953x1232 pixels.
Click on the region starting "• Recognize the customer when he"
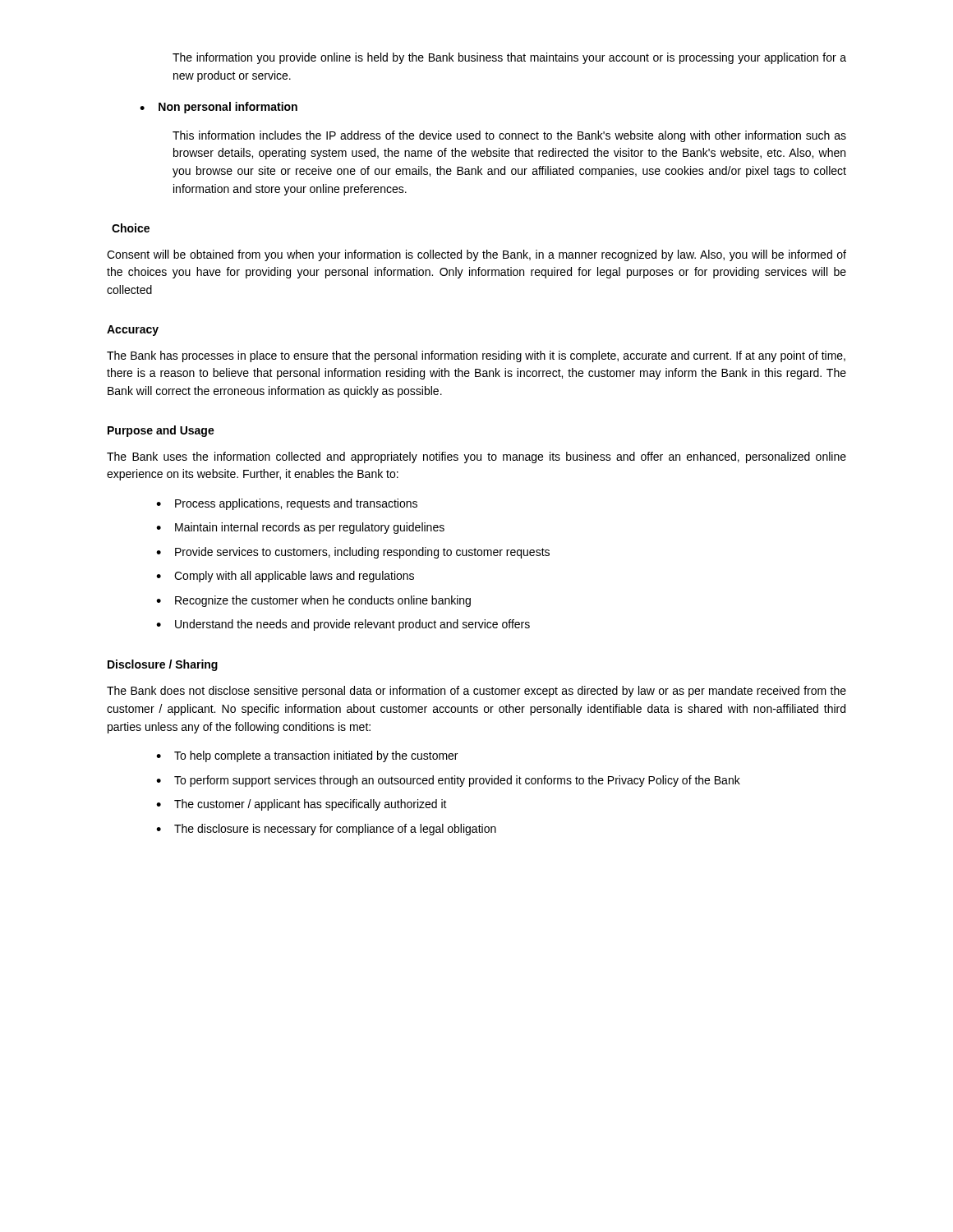click(313, 601)
